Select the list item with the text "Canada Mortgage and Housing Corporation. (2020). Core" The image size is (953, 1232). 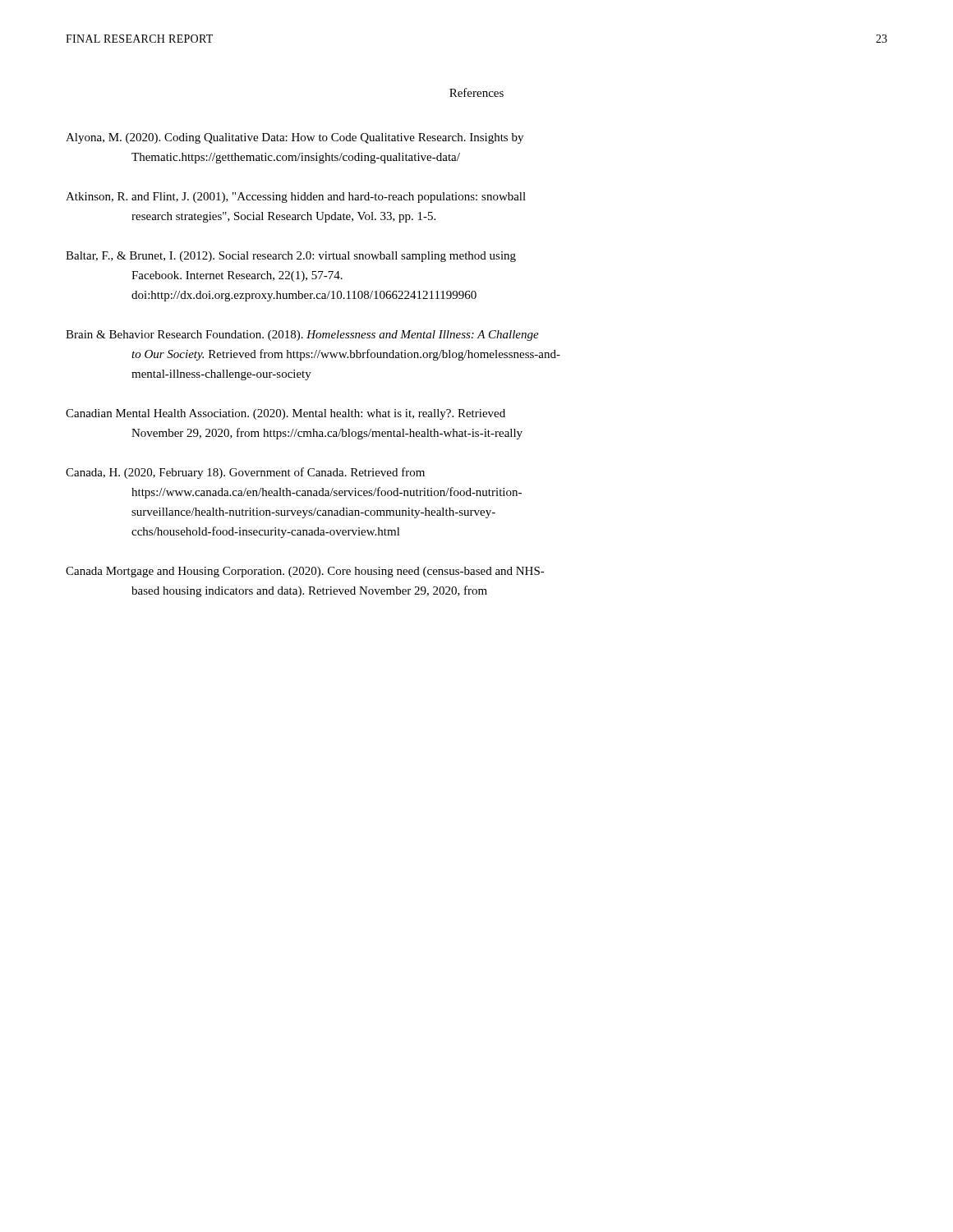pyautogui.click(x=476, y=581)
